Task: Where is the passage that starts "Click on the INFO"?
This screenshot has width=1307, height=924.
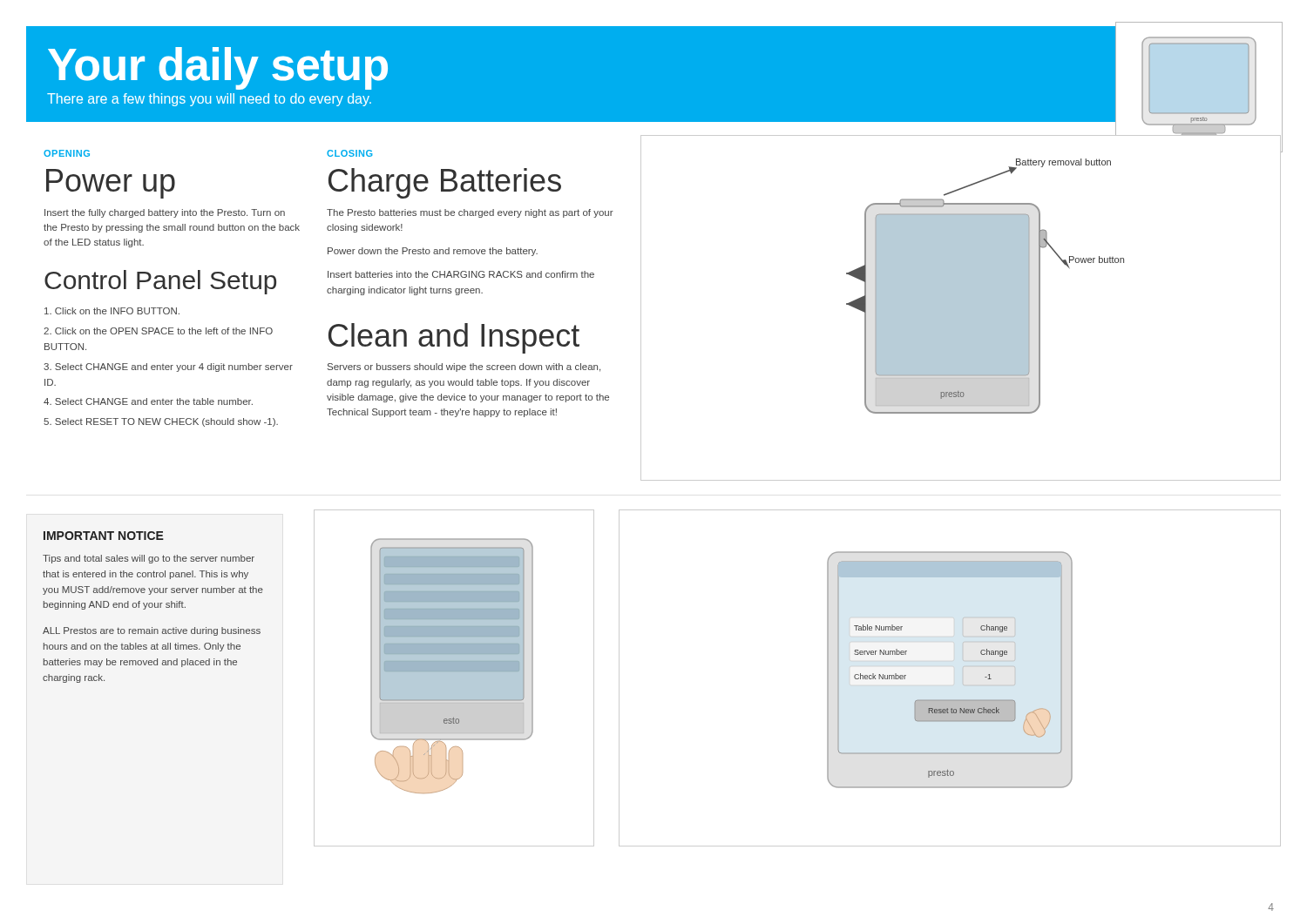Action: pyautogui.click(x=112, y=311)
